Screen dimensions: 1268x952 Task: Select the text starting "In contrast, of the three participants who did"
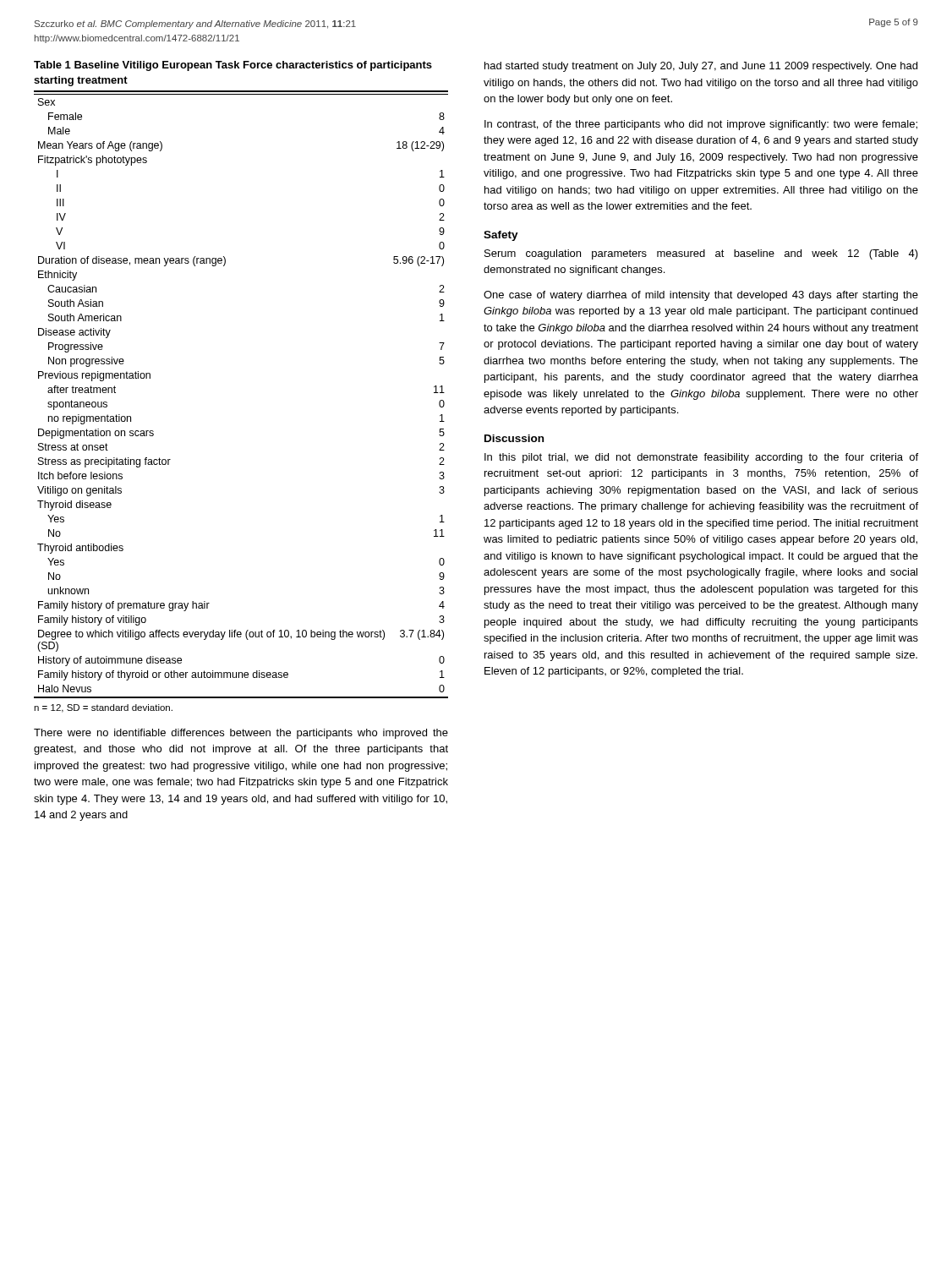pyautogui.click(x=701, y=165)
